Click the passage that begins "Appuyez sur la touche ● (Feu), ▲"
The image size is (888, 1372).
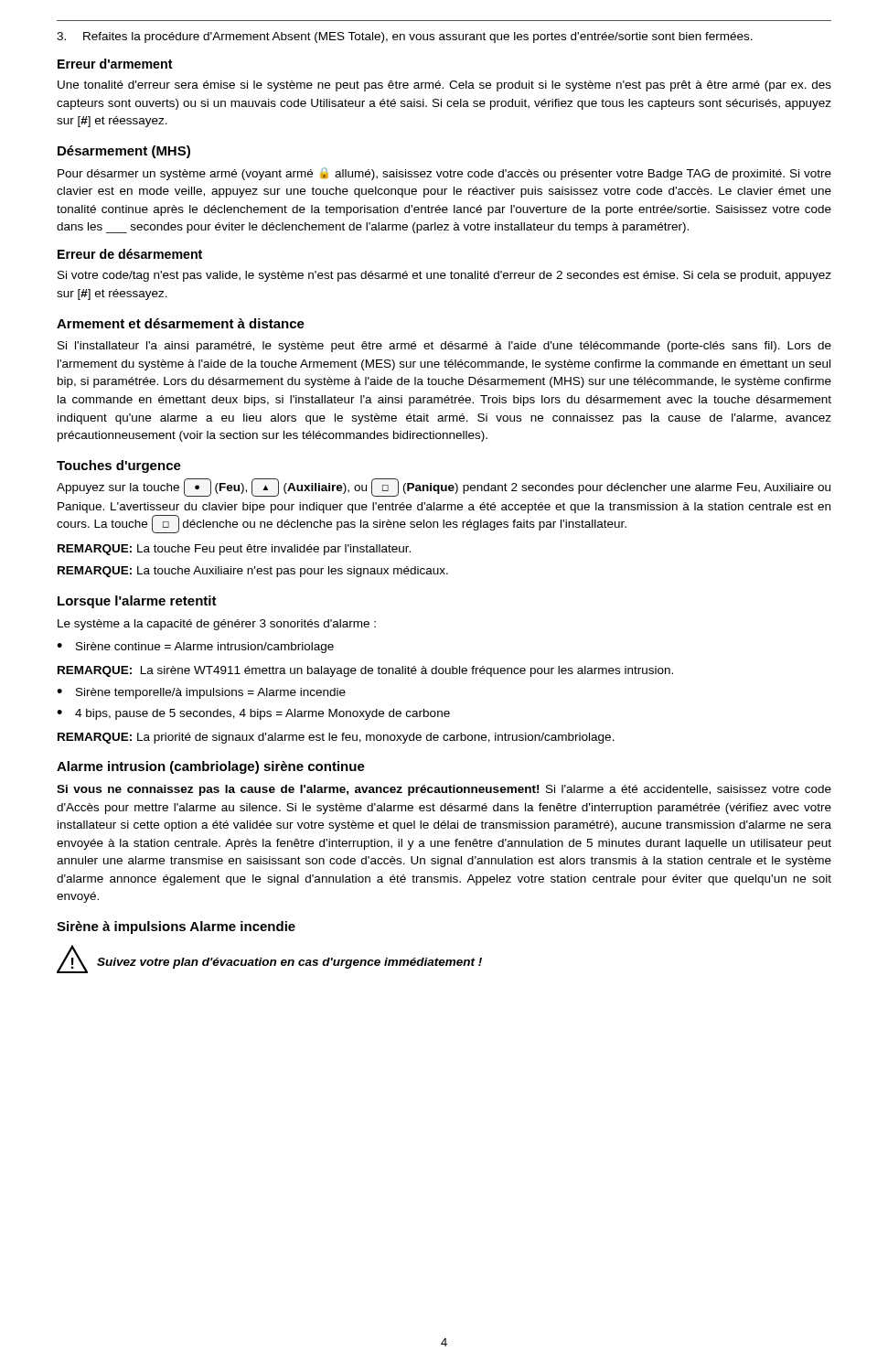[x=444, y=506]
